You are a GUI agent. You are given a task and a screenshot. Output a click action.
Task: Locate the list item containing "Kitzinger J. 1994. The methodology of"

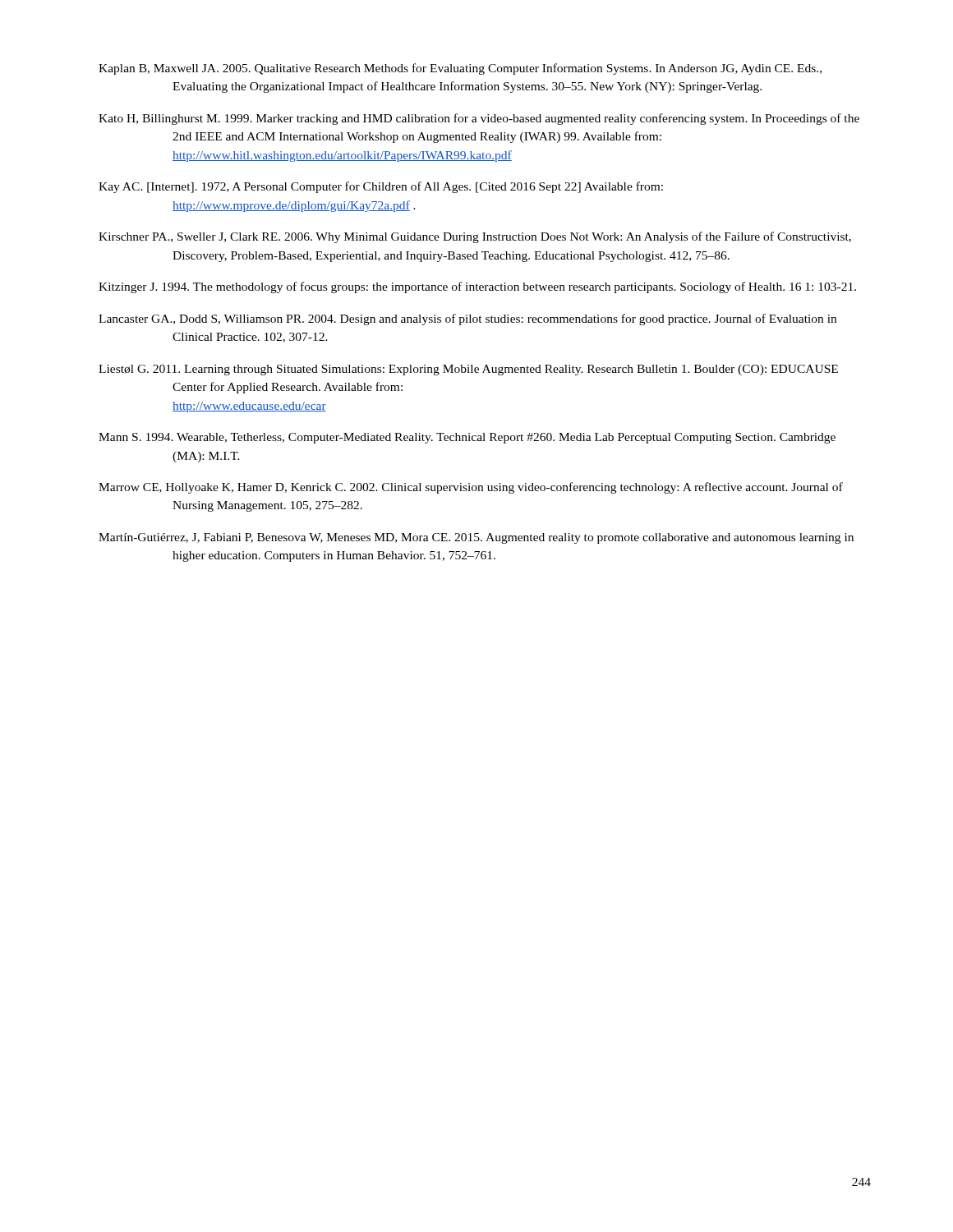click(x=485, y=287)
